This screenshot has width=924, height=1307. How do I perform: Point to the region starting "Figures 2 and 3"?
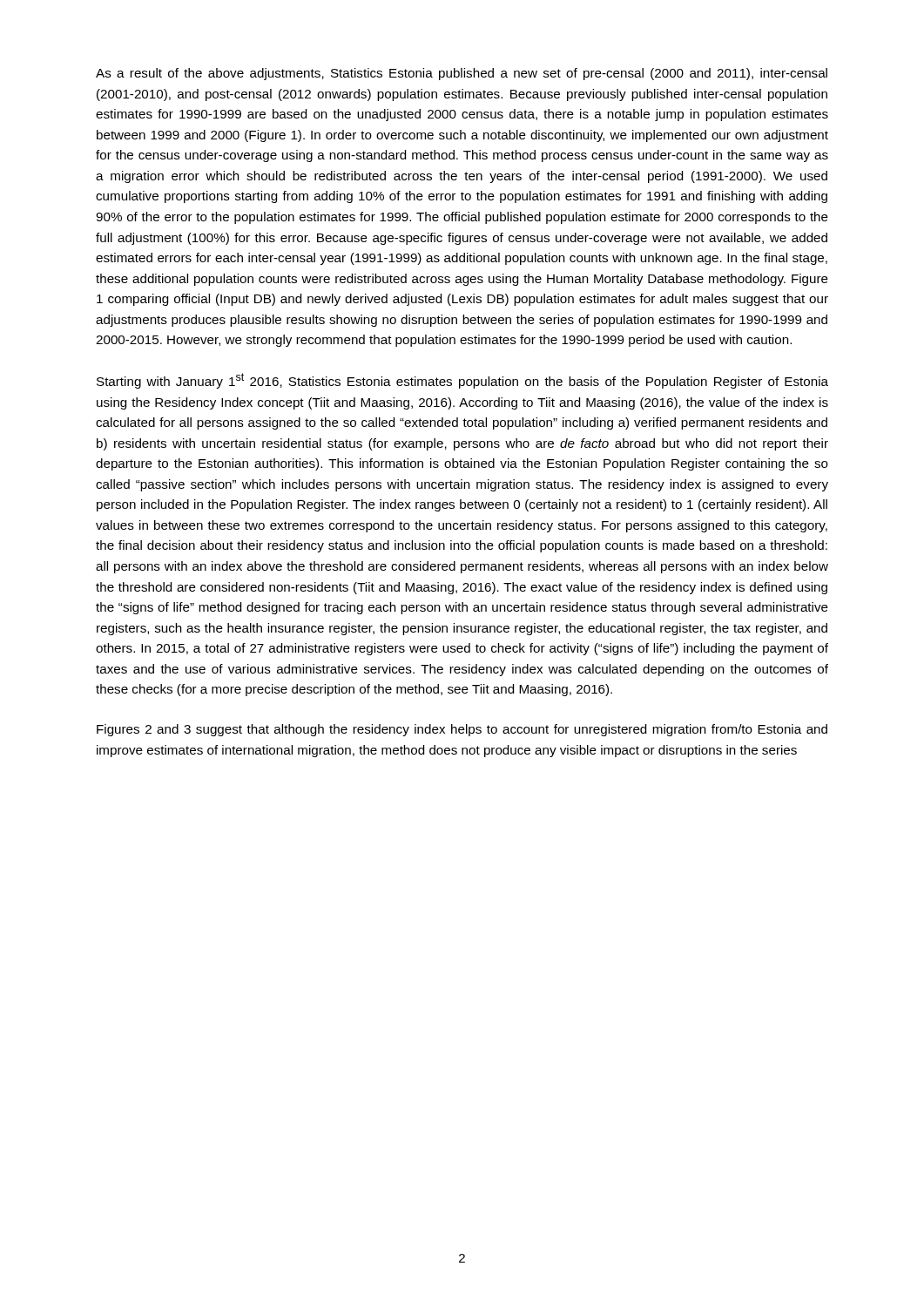click(462, 739)
